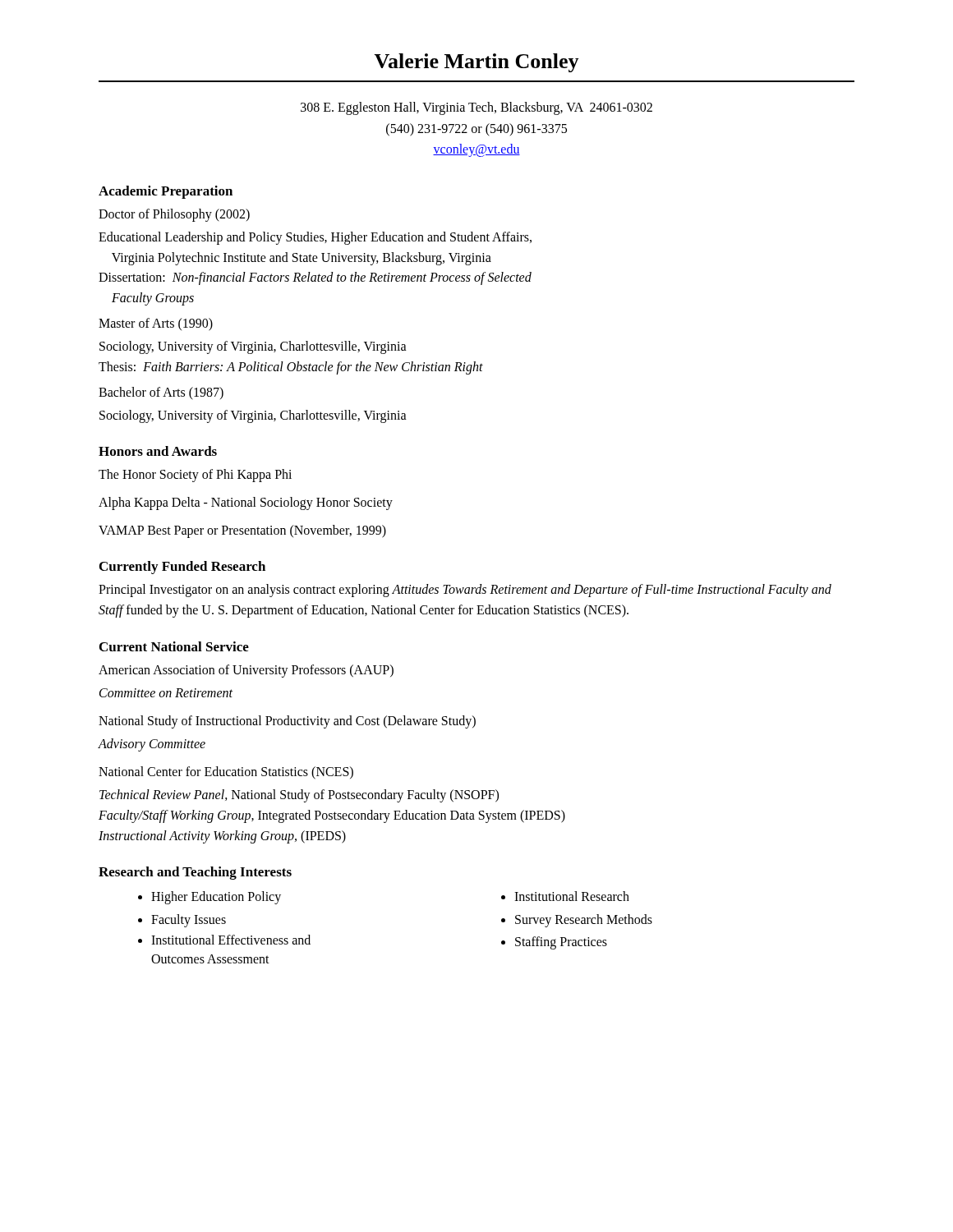Locate the passage starting "Committee on Retirement"
The height and width of the screenshot is (1232, 953).
tap(165, 693)
